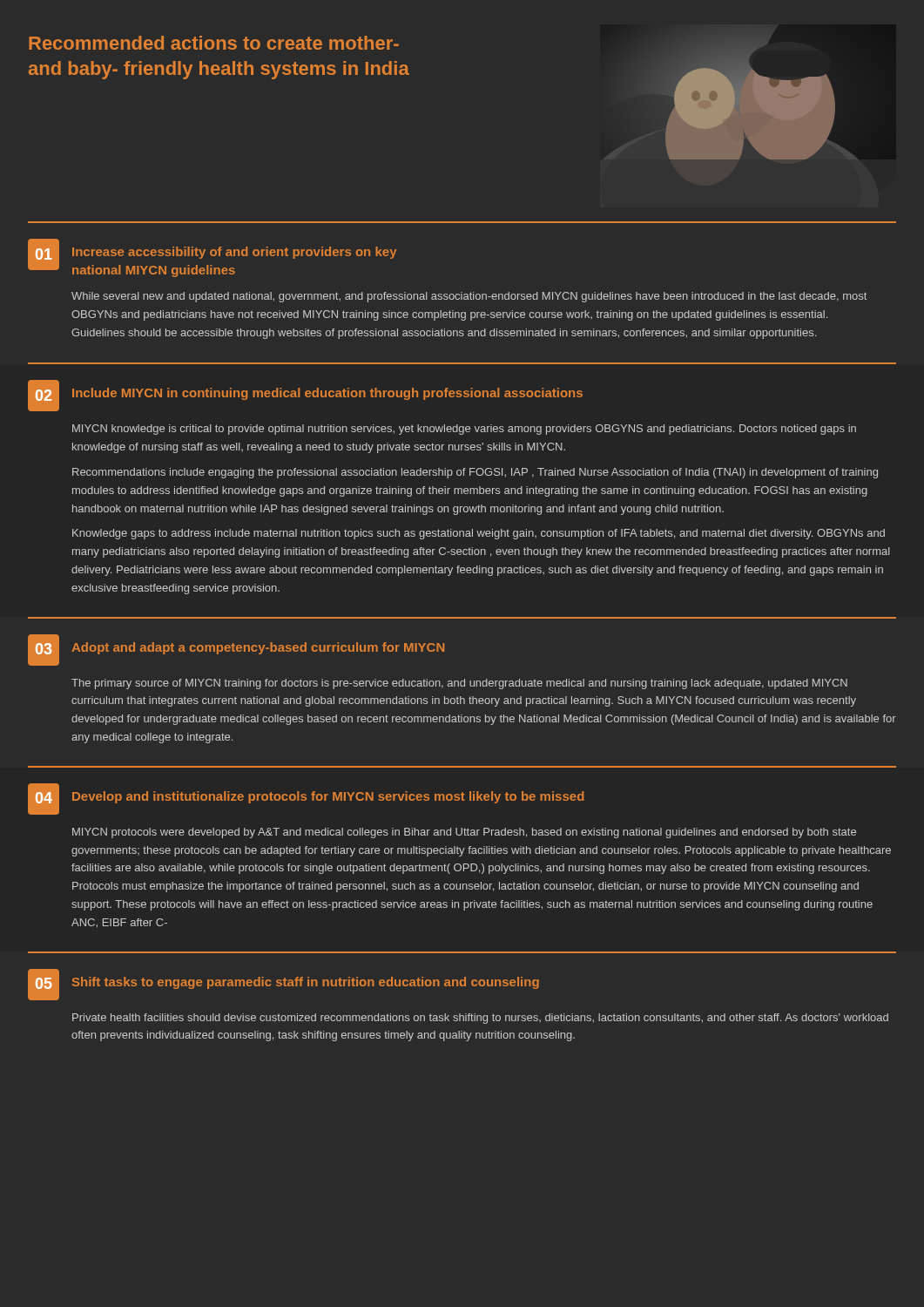Locate the text starting "The primary source of MIYCN training"
This screenshot has height=1307, width=924.
click(x=484, y=709)
